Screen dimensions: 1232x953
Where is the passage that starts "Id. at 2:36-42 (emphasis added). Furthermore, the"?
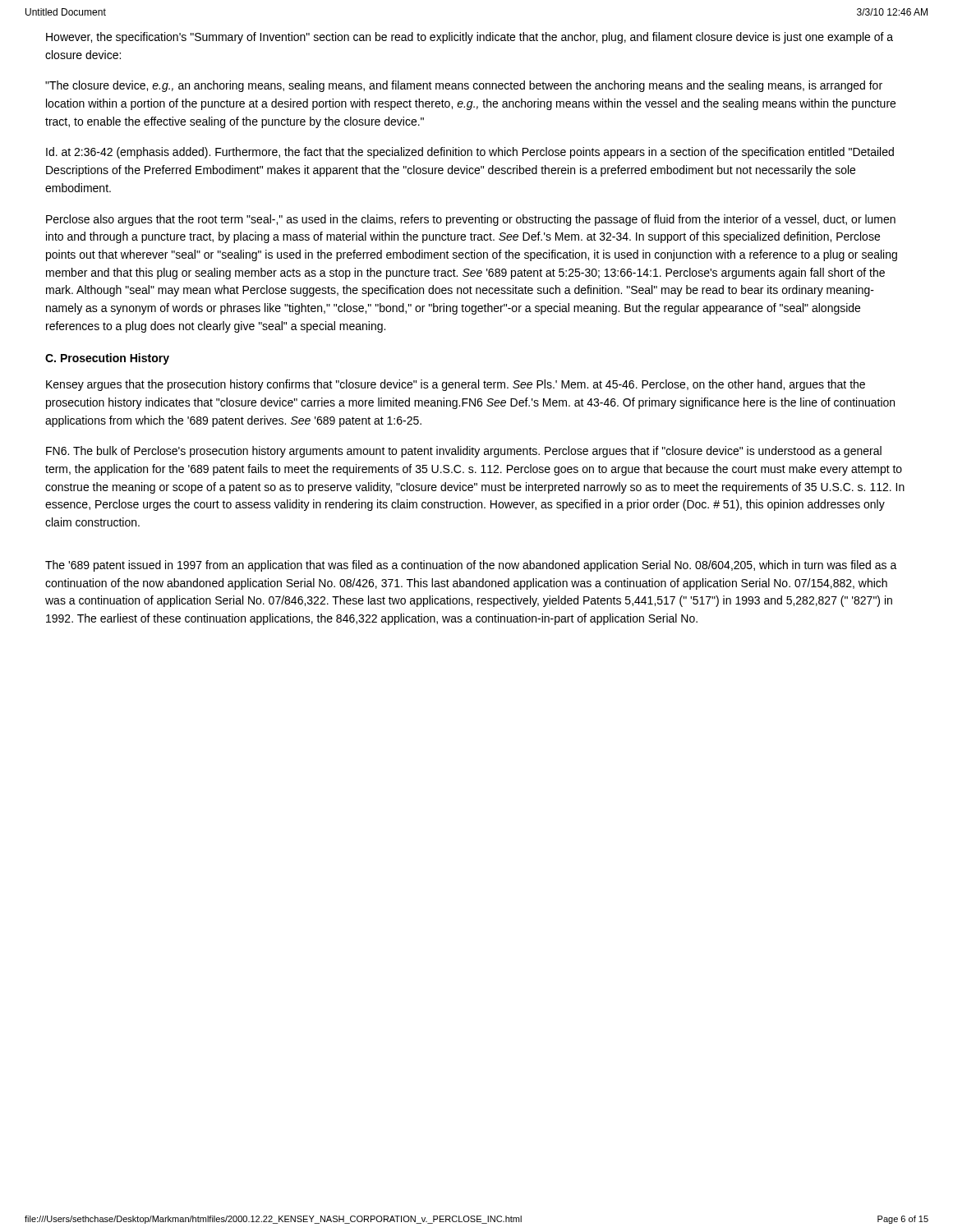470,170
